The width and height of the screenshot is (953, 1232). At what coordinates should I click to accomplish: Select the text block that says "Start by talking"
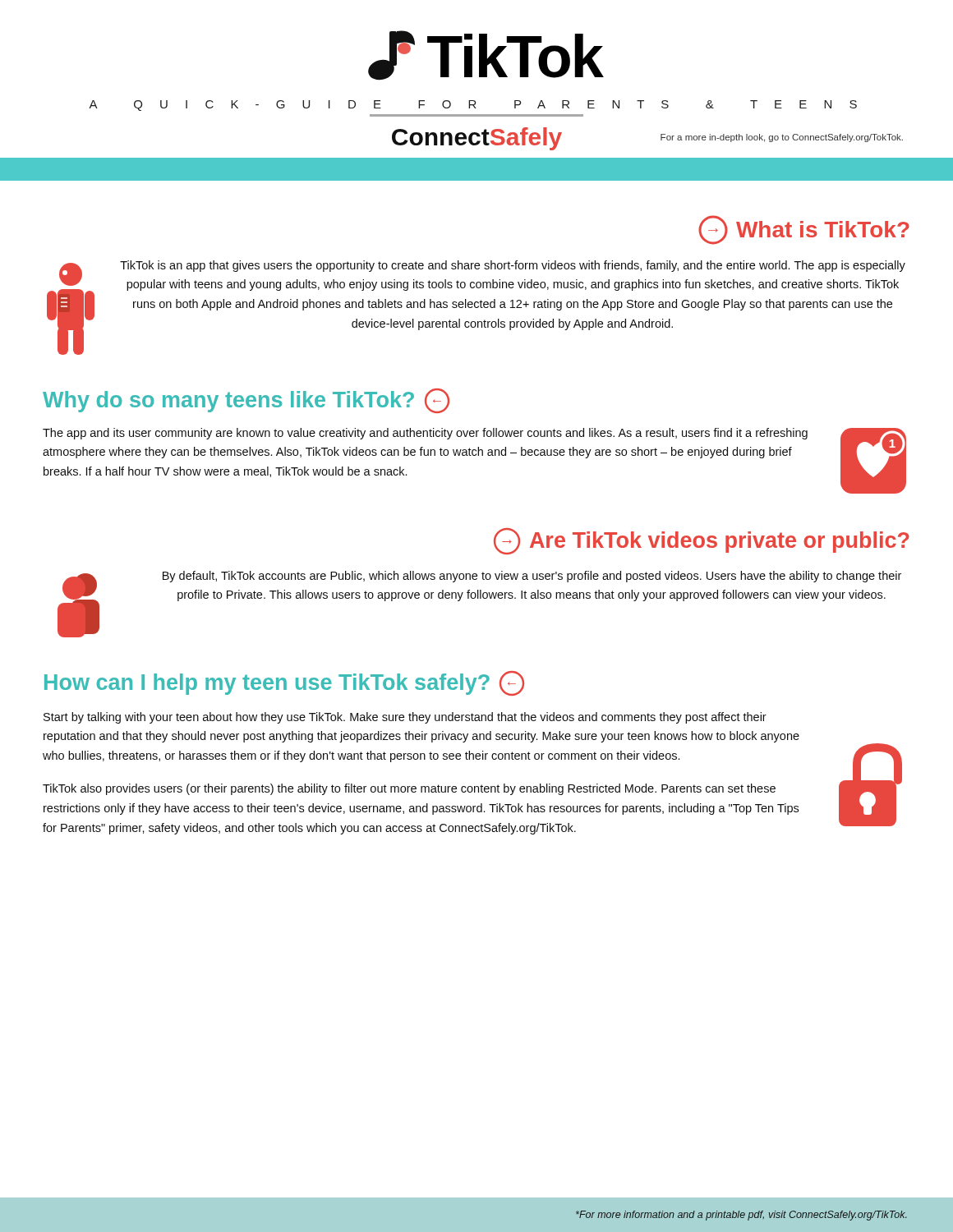421,736
